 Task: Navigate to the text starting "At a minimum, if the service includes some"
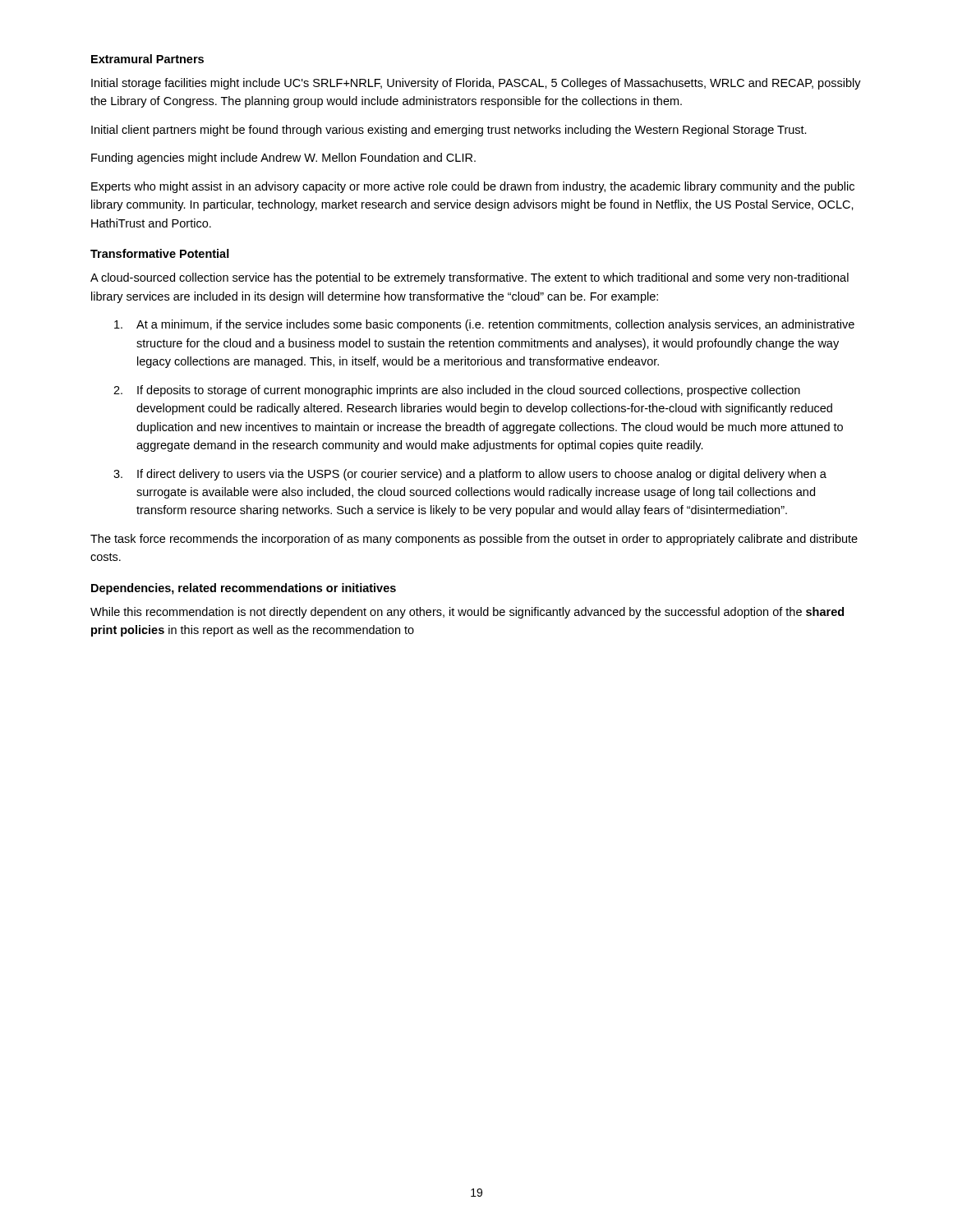click(488, 343)
